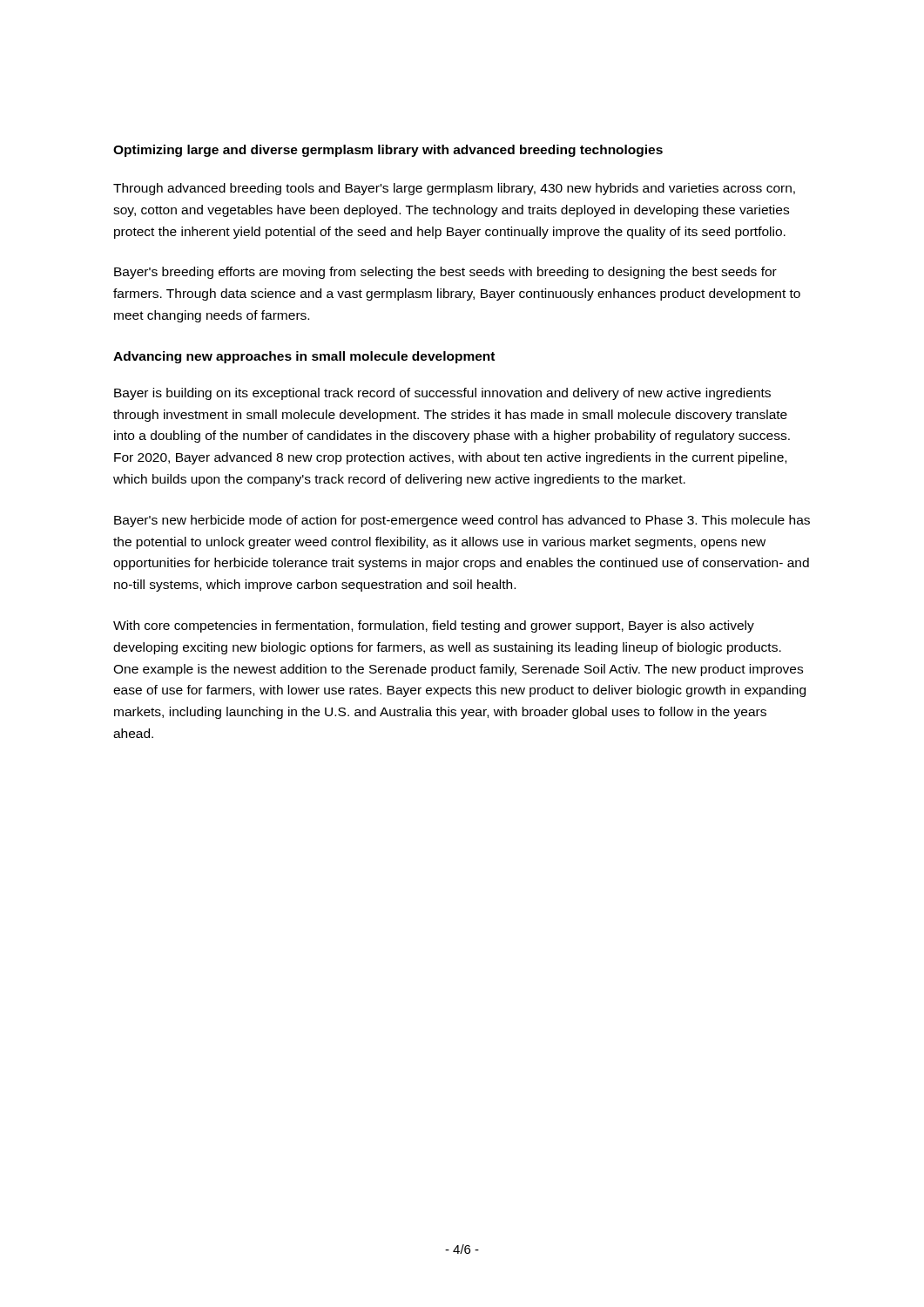Click on the text block containing "Bayer's new herbicide mode of"

462,552
